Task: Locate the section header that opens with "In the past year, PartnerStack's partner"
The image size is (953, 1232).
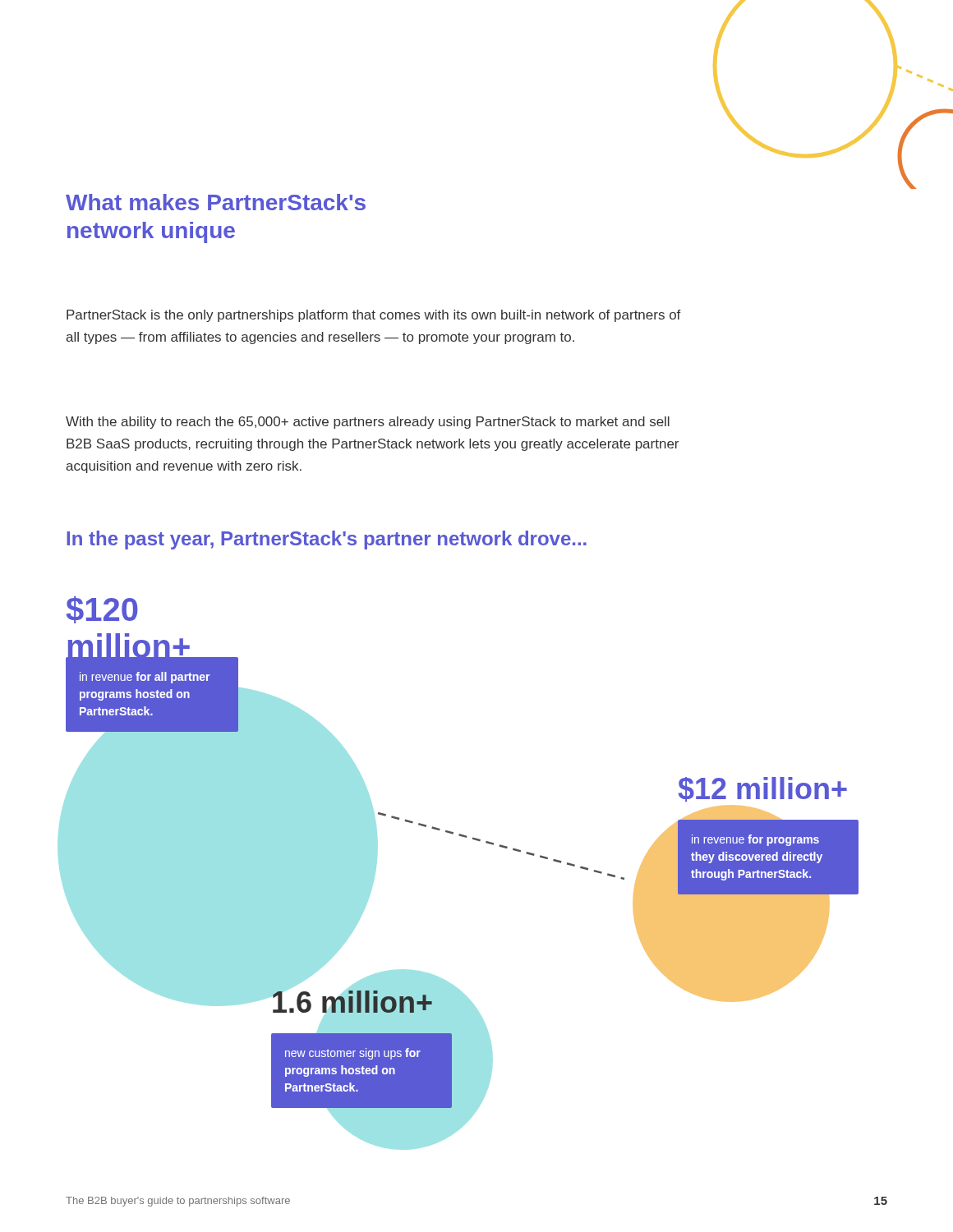Action: [353, 539]
